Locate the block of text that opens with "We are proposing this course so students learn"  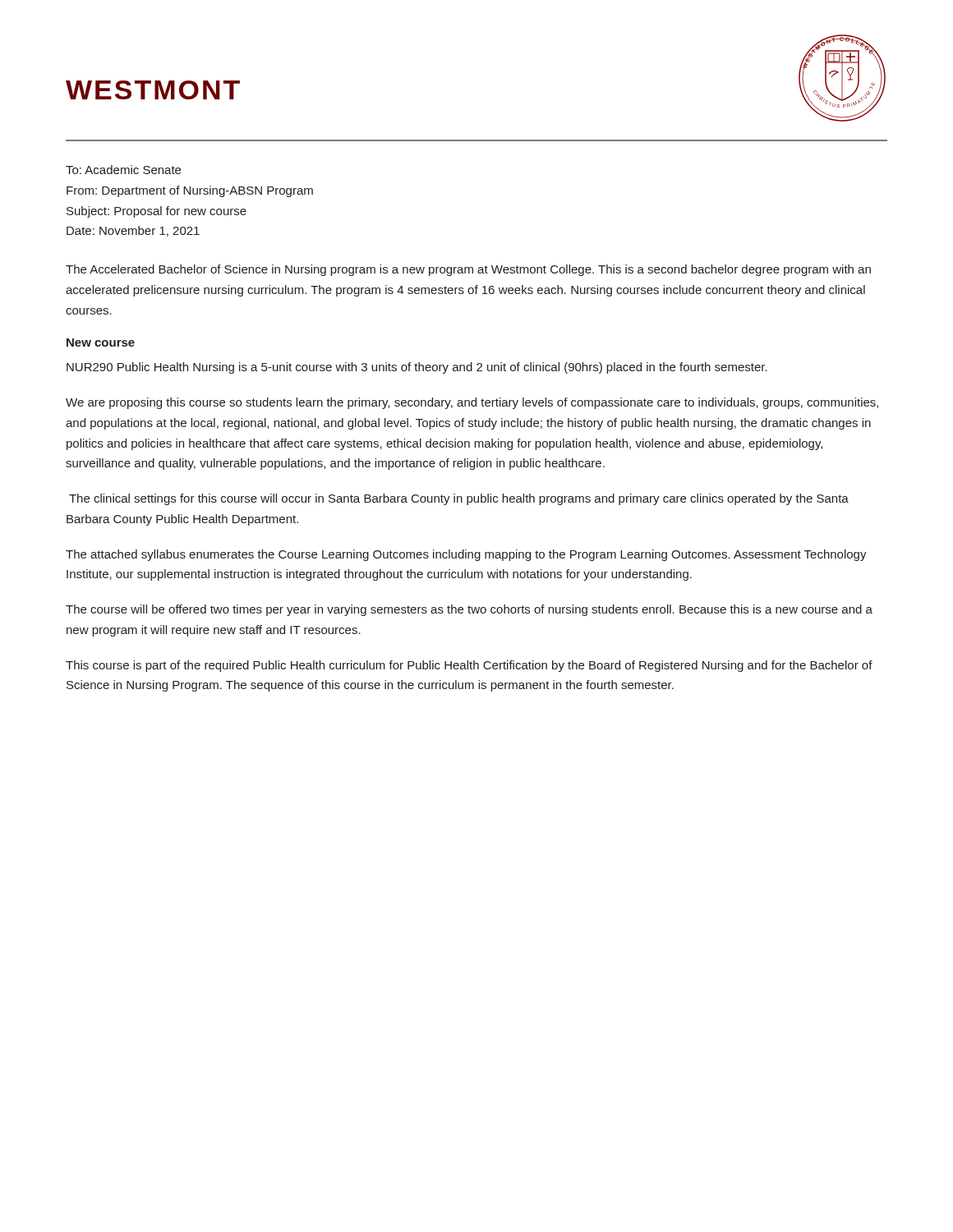point(473,433)
